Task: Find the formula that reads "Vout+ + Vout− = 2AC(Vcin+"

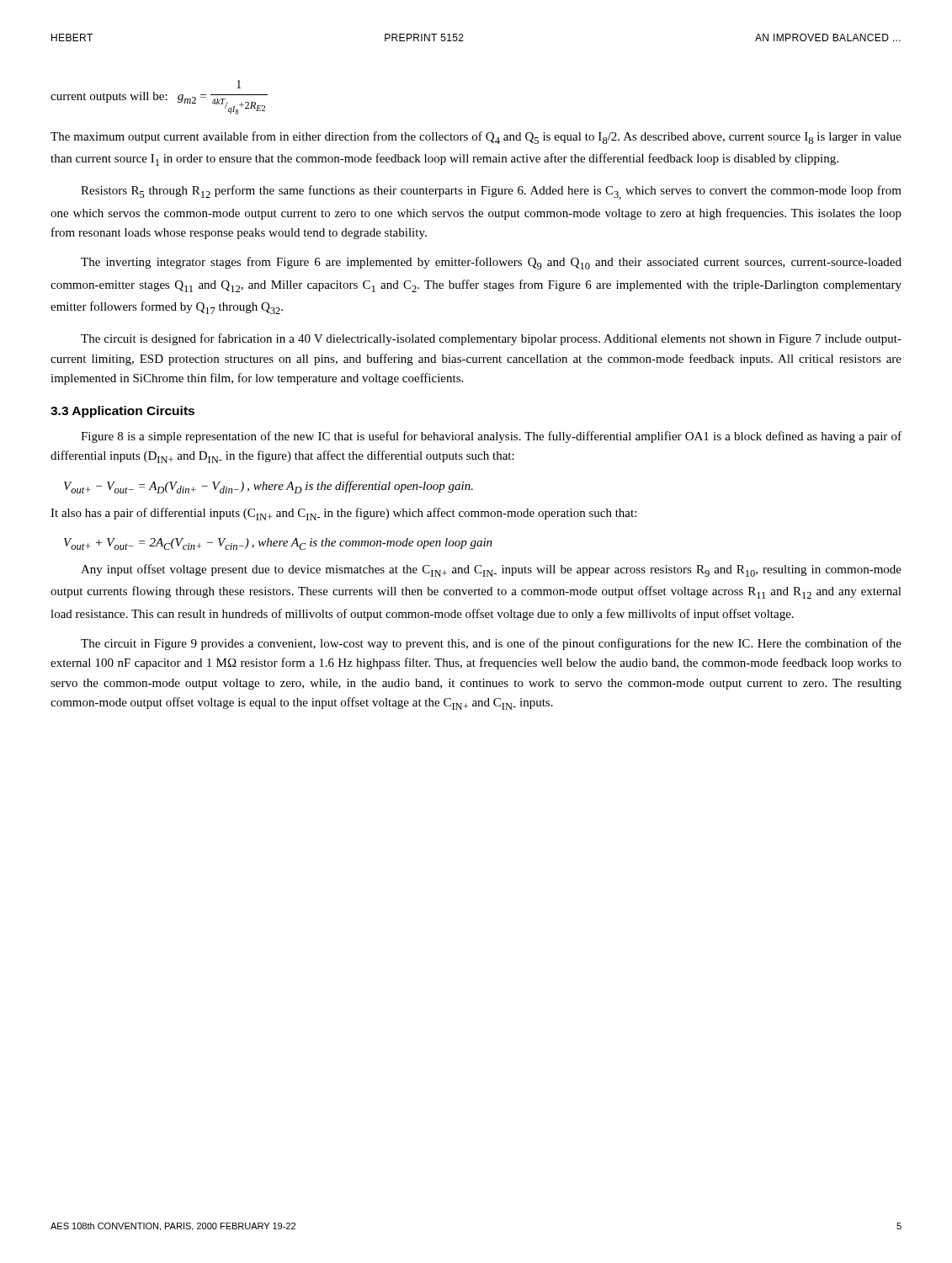Action: click(272, 544)
